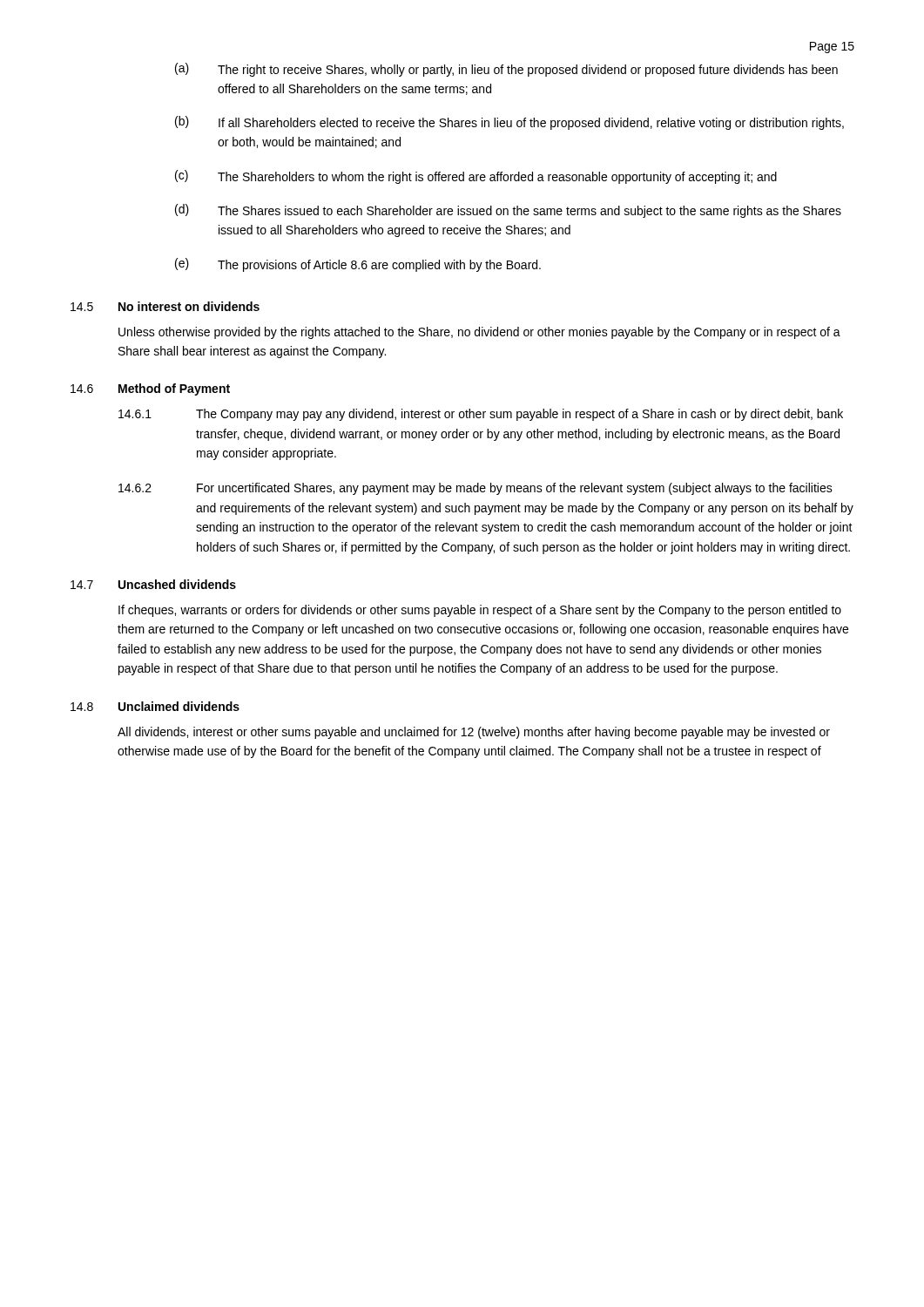
Task: Point to the text block starting "14.8 Unclaimed dividends"
Action: pos(155,706)
